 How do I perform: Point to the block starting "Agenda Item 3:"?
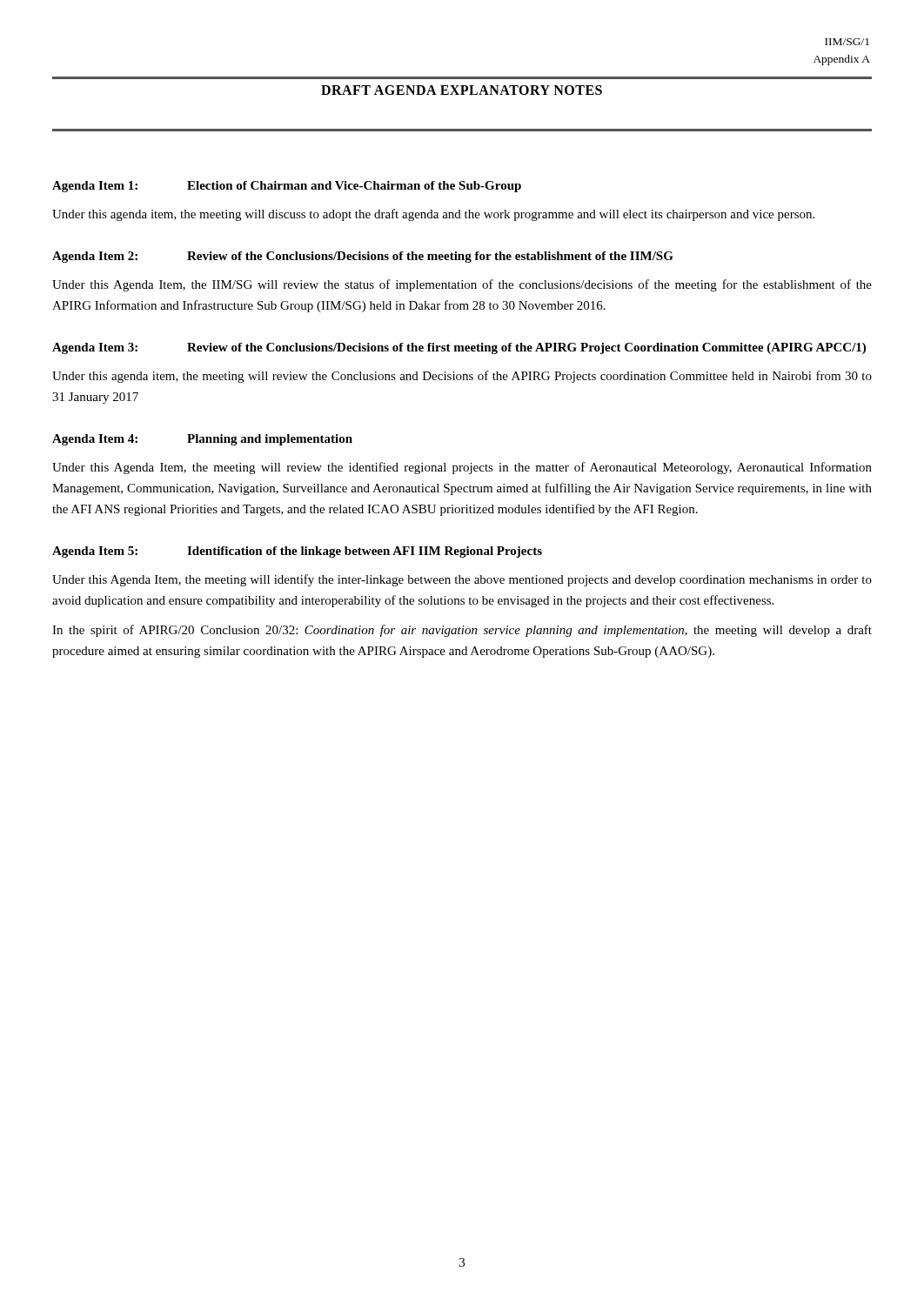(x=462, y=348)
